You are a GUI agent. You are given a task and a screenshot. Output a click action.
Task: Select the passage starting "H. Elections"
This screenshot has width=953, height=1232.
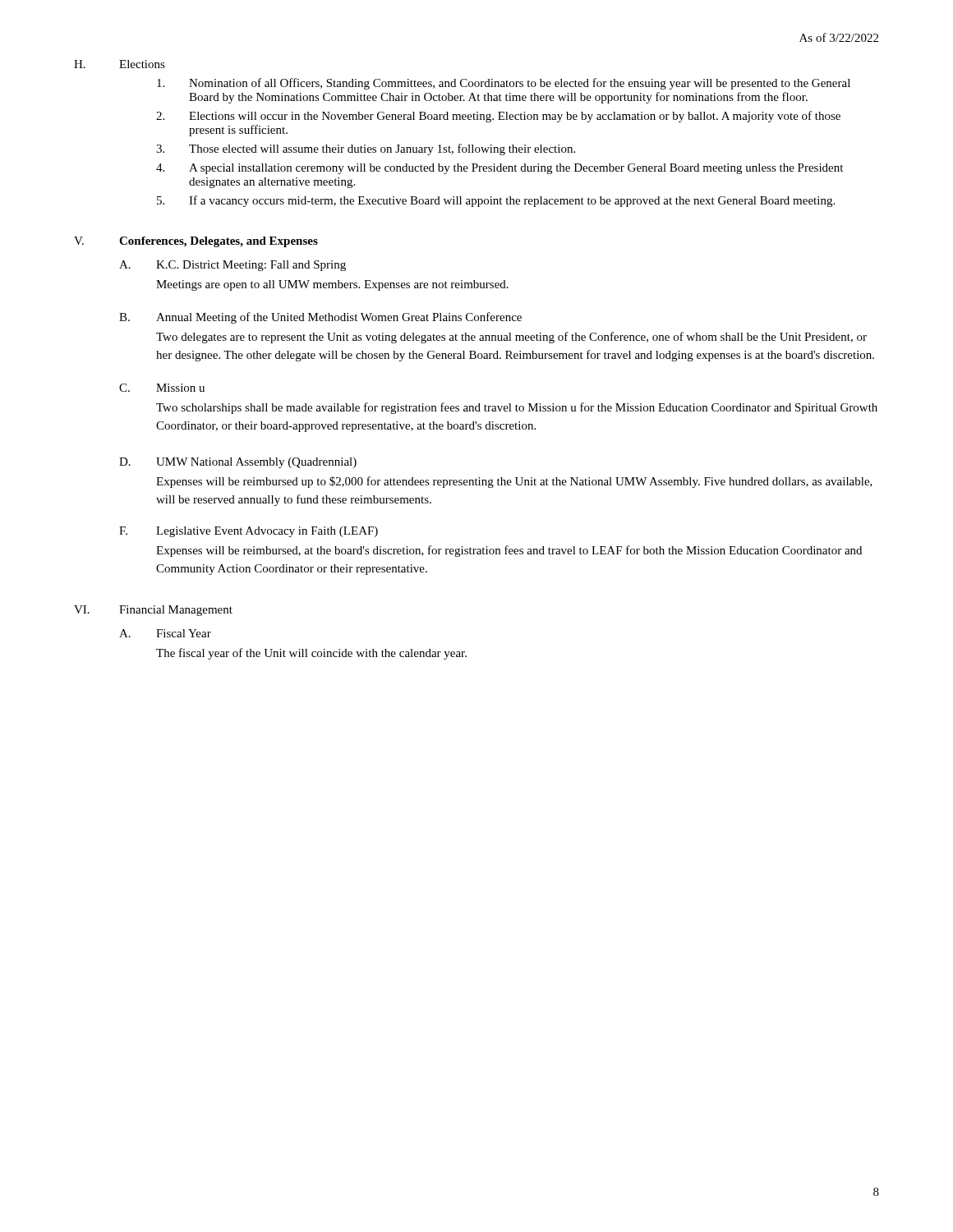(119, 64)
